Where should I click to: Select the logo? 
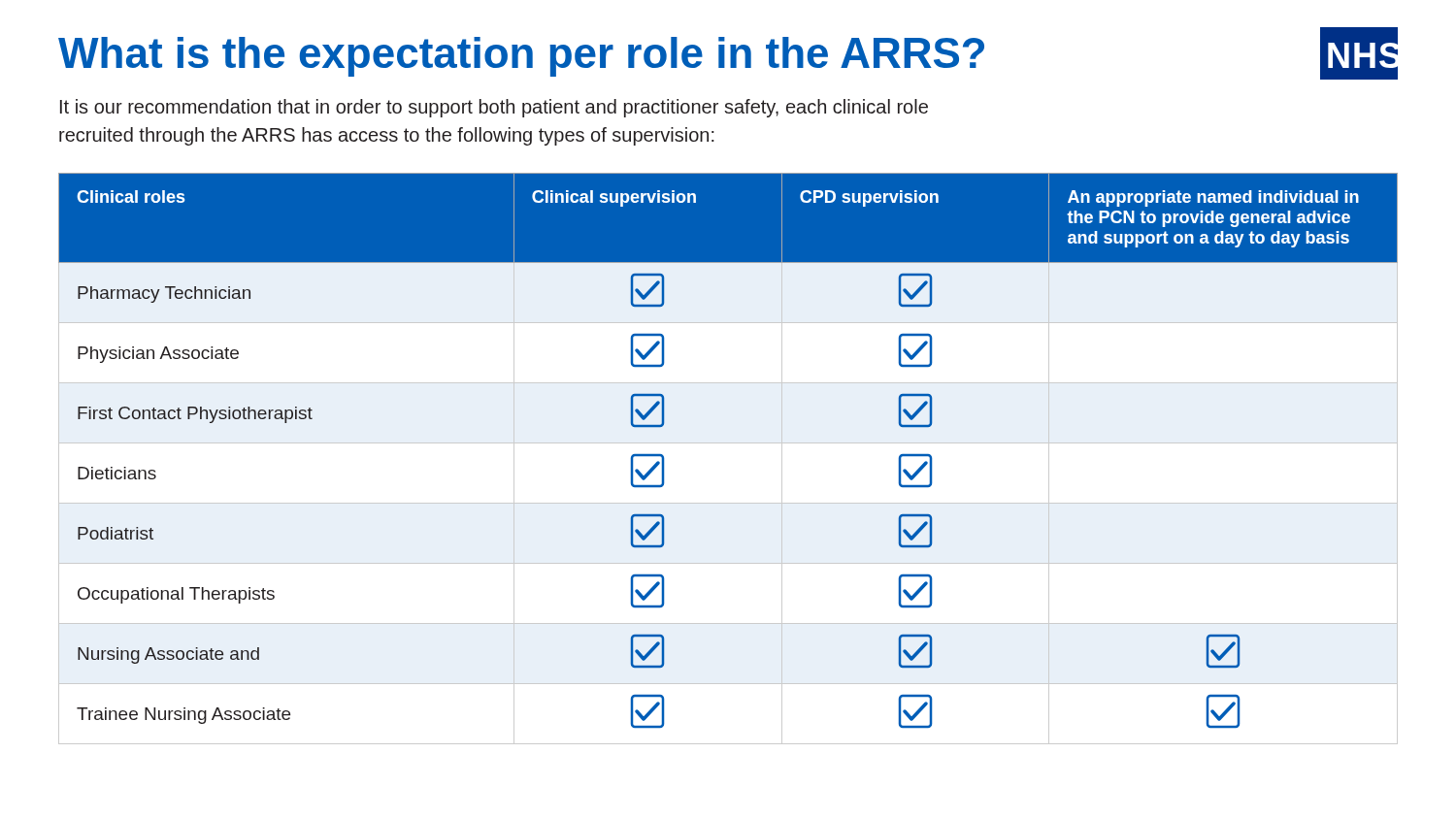tap(1359, 53)
